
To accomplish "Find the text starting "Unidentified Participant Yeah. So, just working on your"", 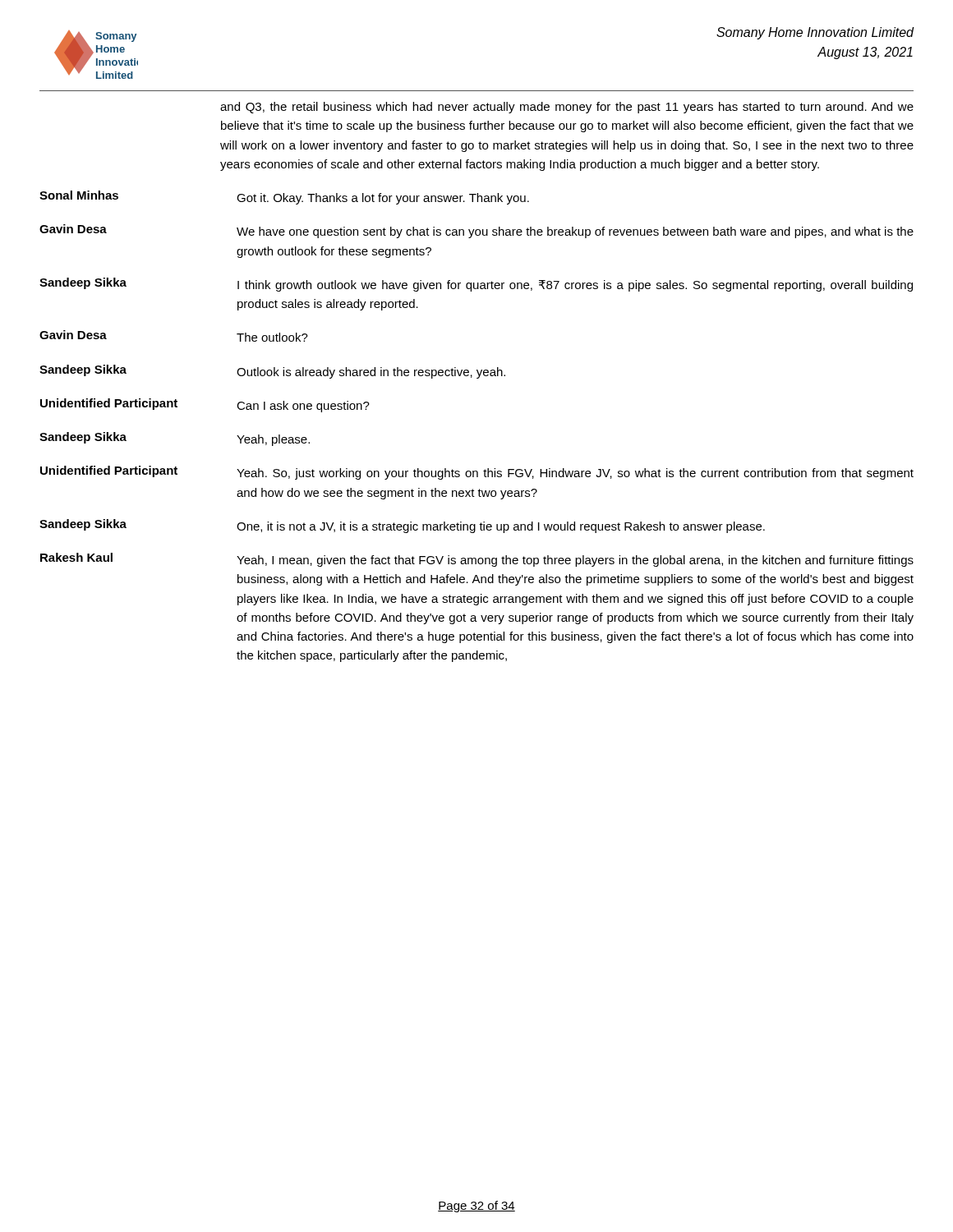I will pos(476,483).
